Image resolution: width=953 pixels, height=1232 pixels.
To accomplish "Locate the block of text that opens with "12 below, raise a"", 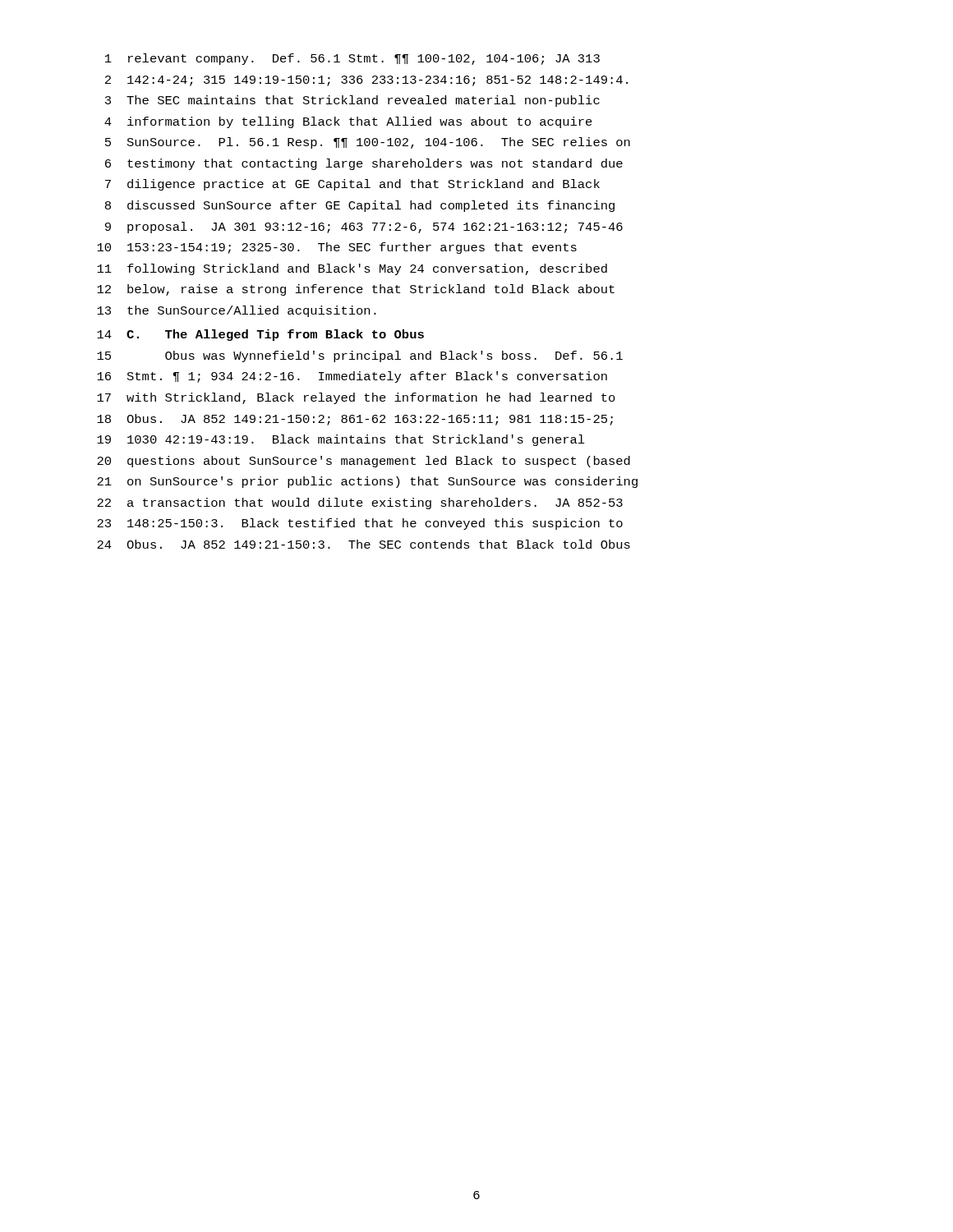I will tap(485, 291).
